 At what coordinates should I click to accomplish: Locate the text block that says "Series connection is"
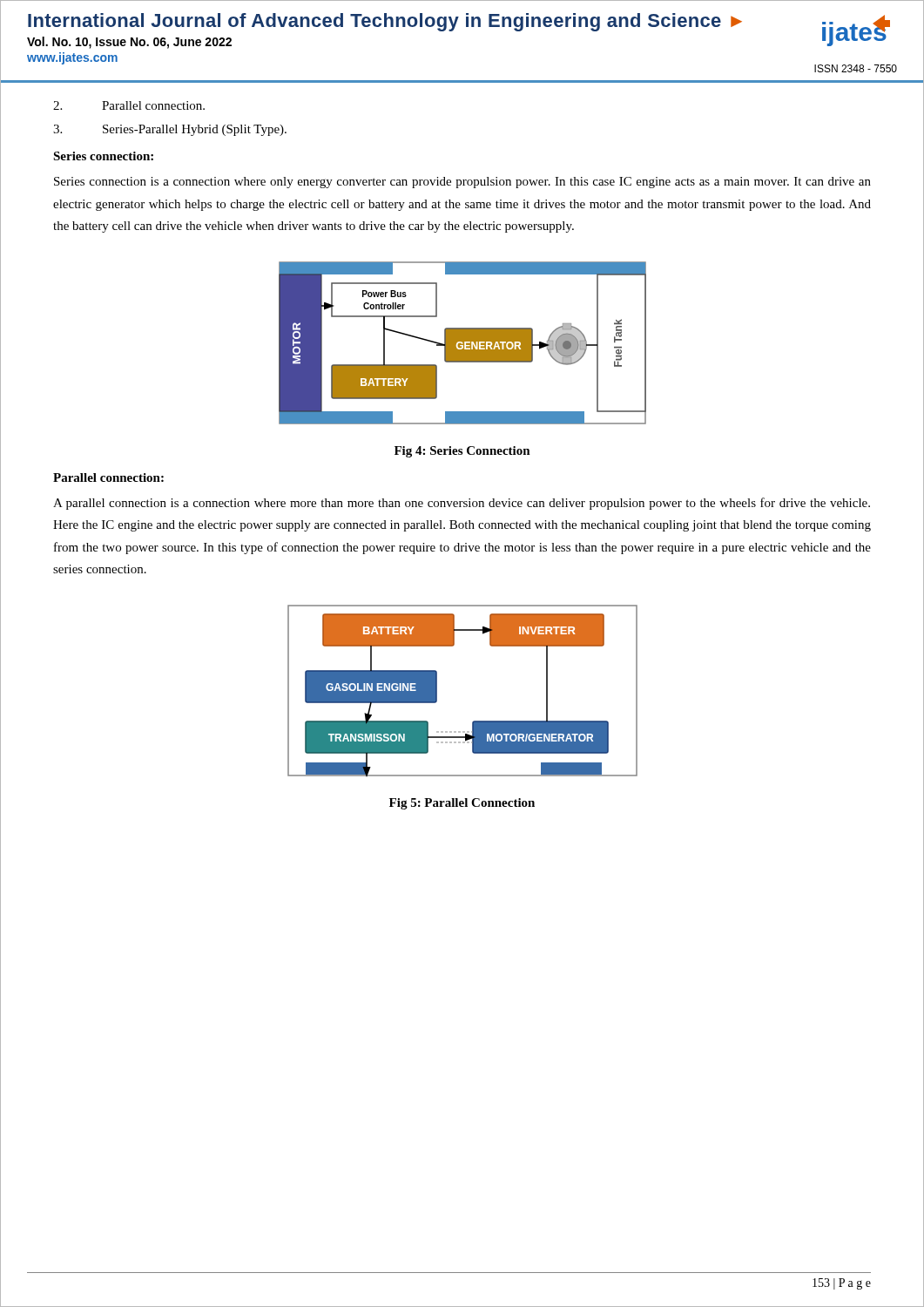point(462,203)
